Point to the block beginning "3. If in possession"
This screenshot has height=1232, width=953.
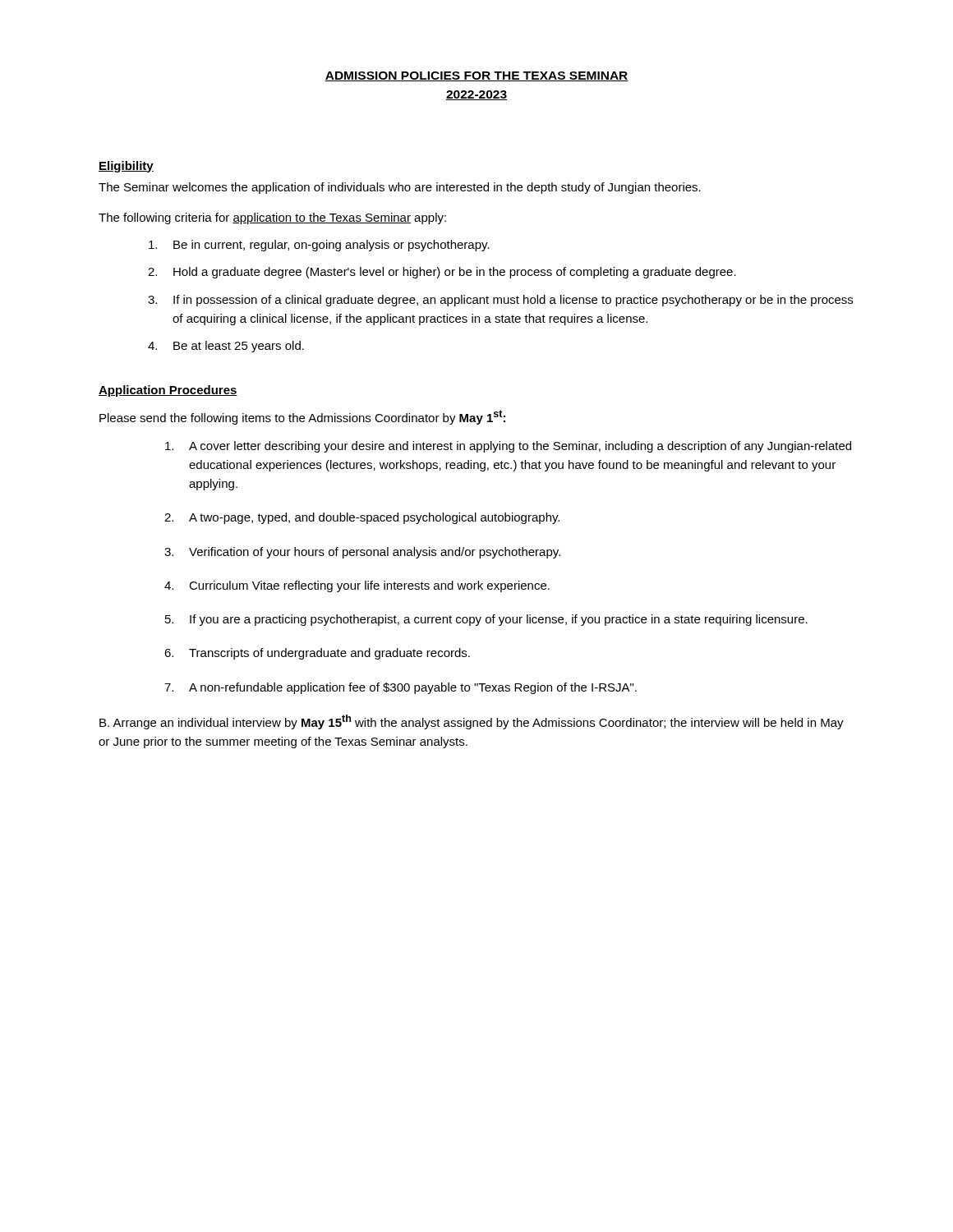point(501,309)
